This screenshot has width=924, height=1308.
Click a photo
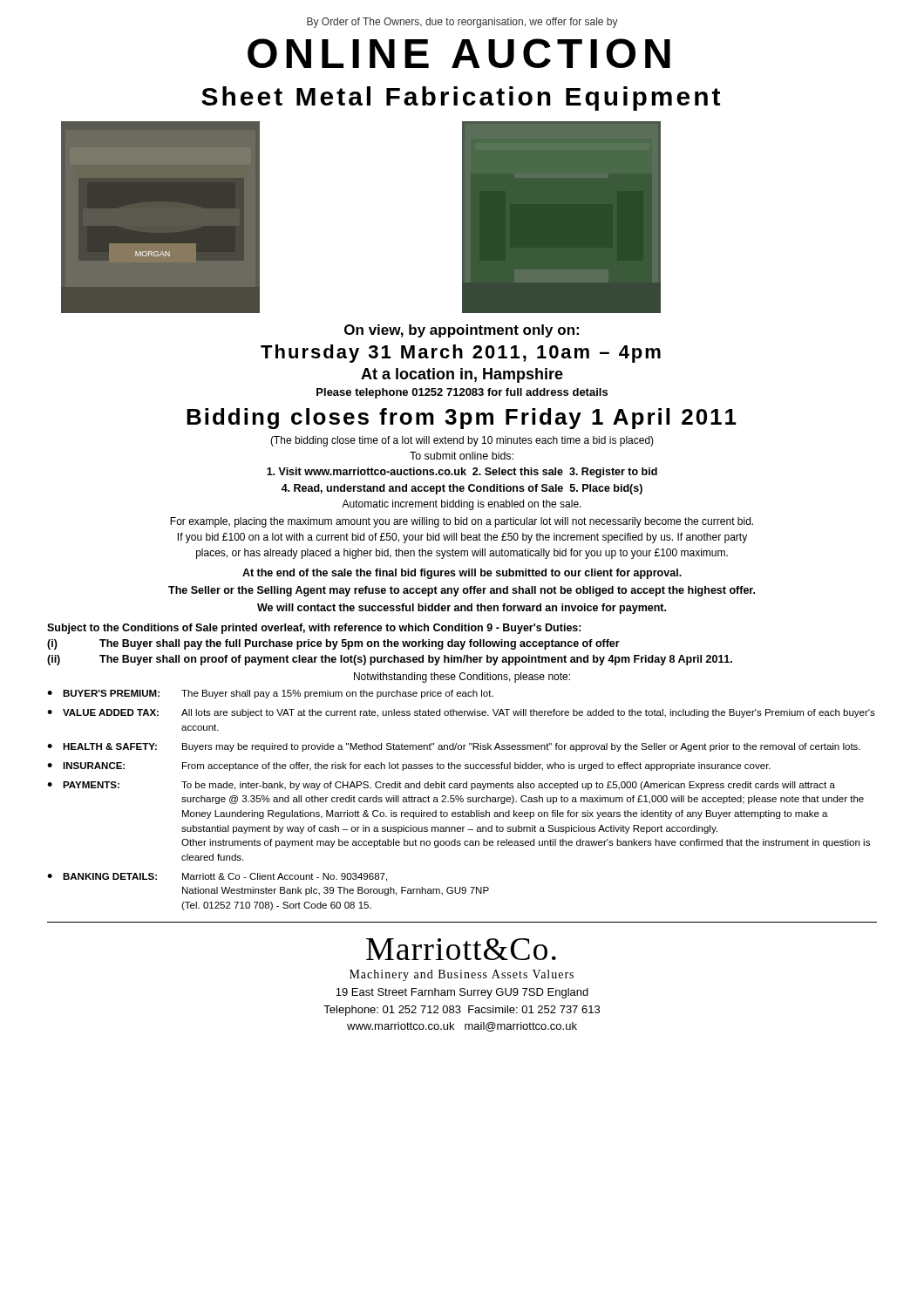coord(462,217)
